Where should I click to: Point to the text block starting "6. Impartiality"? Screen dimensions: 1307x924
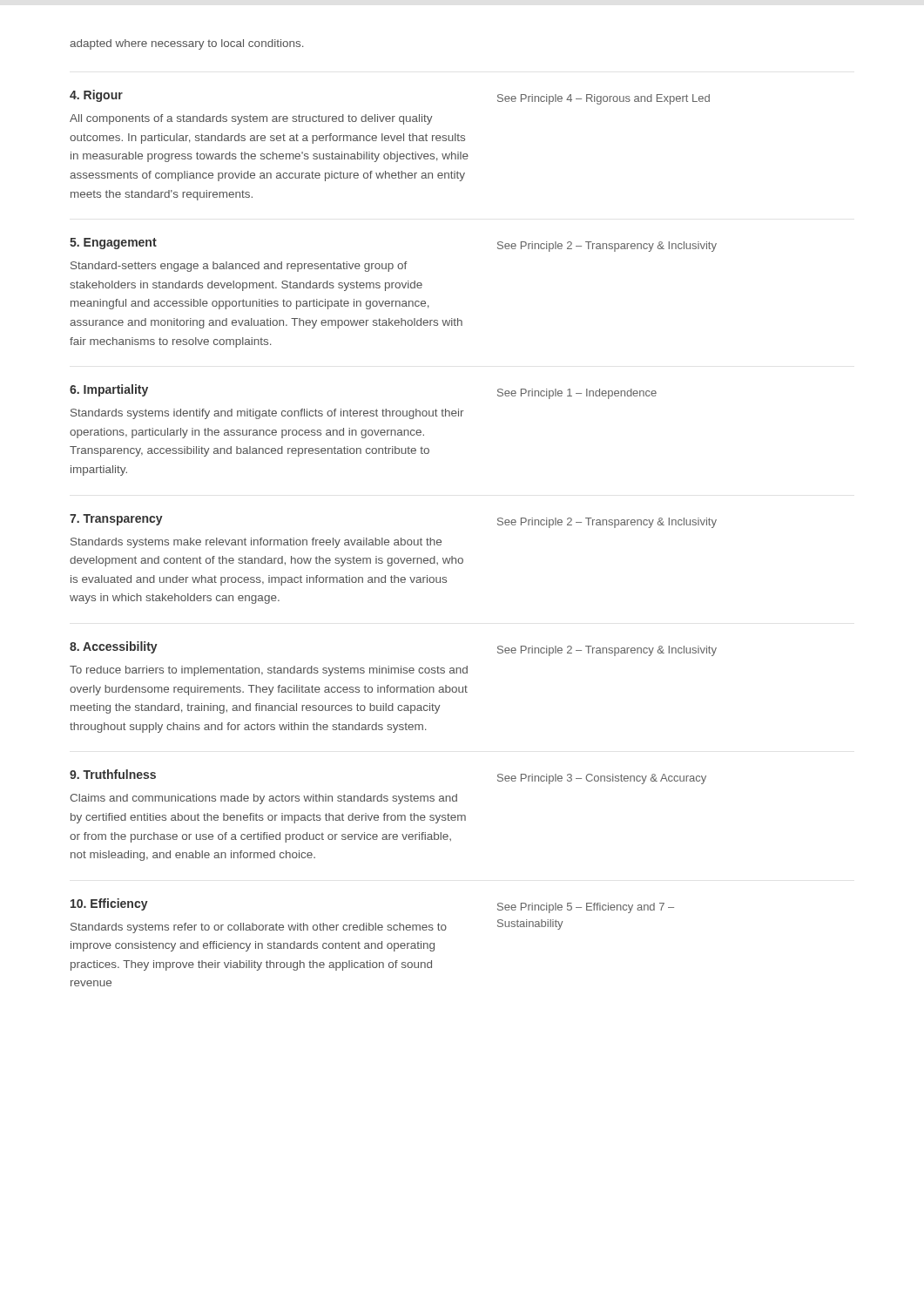[109, 390]
